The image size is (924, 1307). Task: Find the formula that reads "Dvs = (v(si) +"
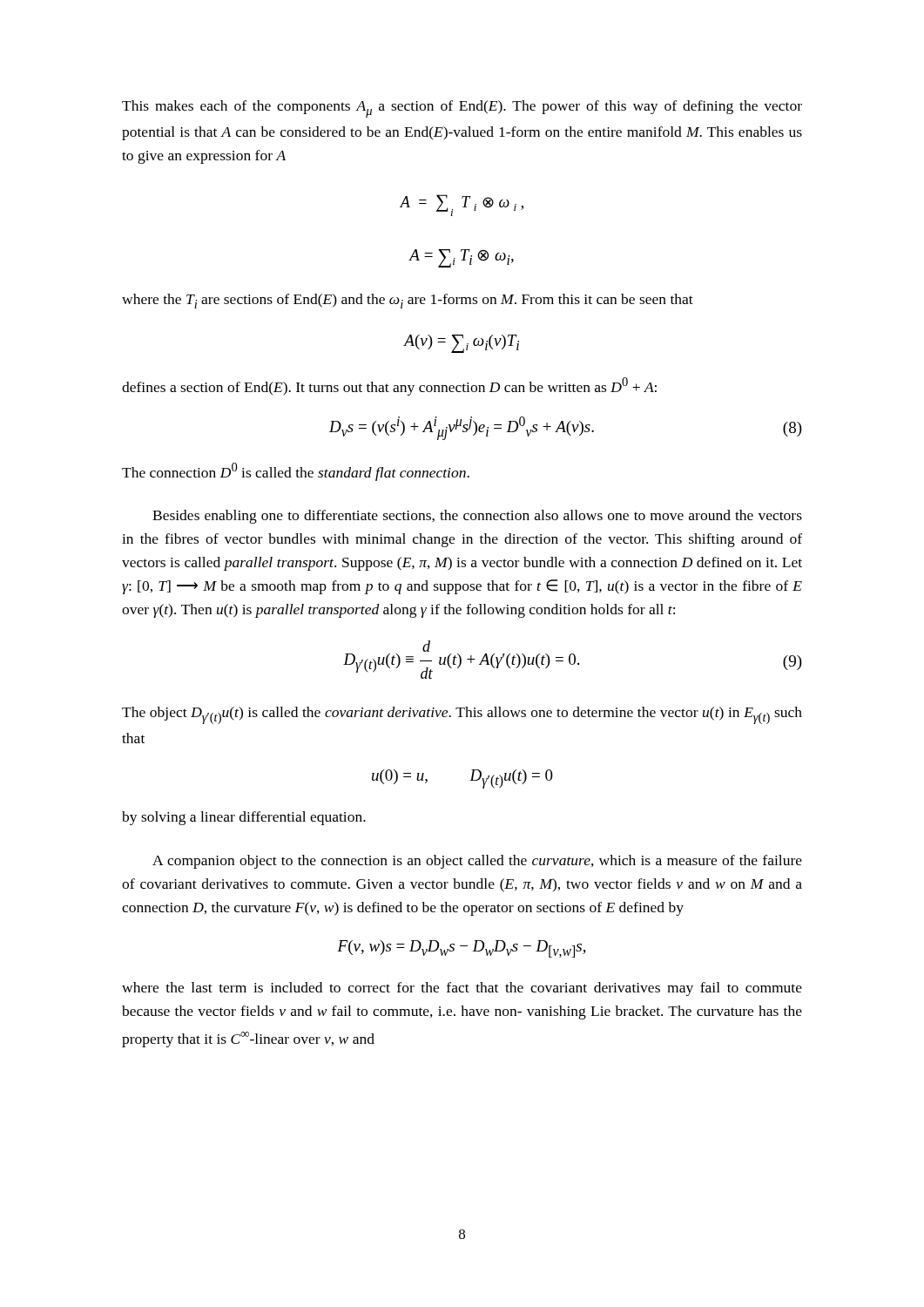tap(566, 427)
